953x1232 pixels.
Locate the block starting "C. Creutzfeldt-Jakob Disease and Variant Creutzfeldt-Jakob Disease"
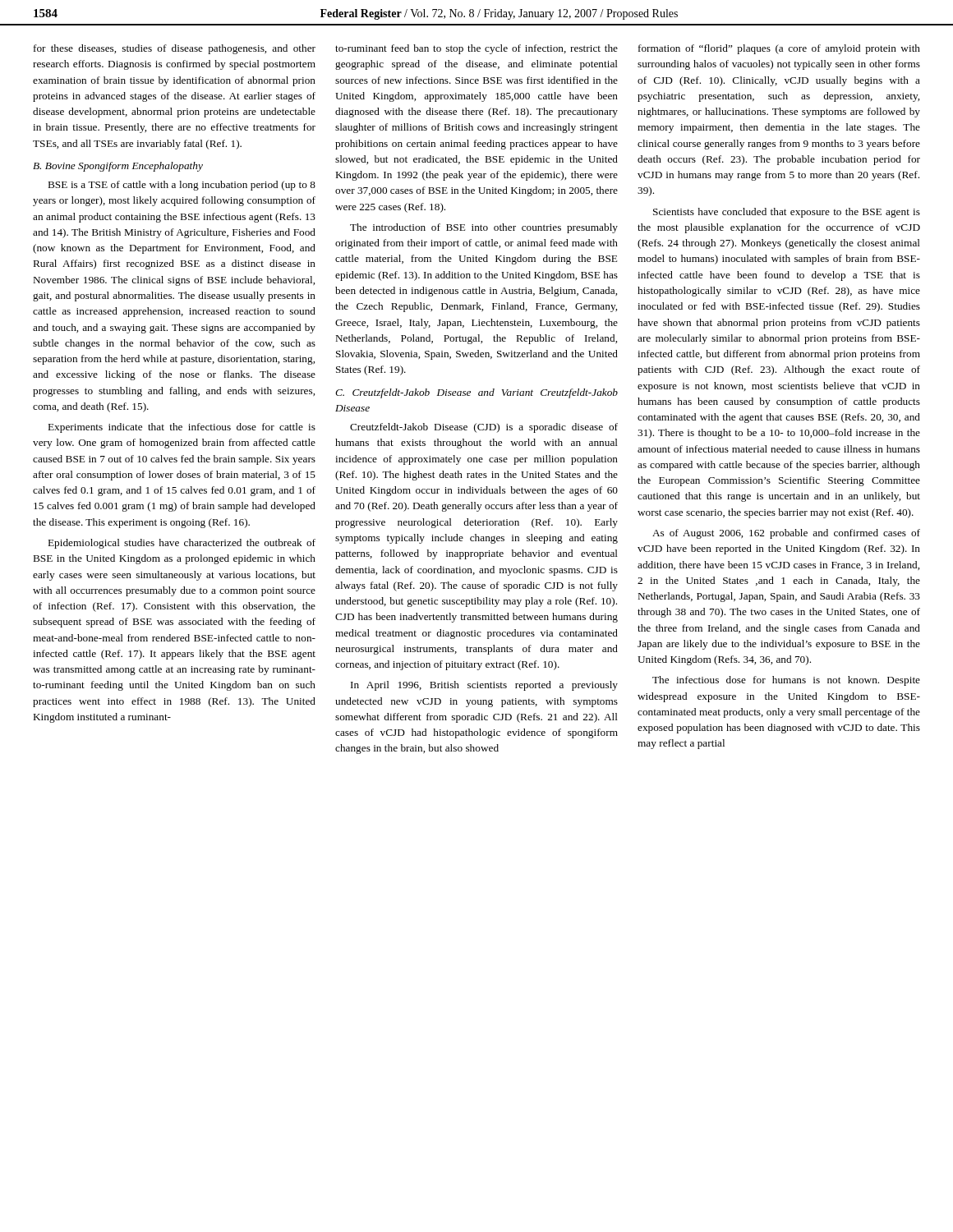coord(476,400)
